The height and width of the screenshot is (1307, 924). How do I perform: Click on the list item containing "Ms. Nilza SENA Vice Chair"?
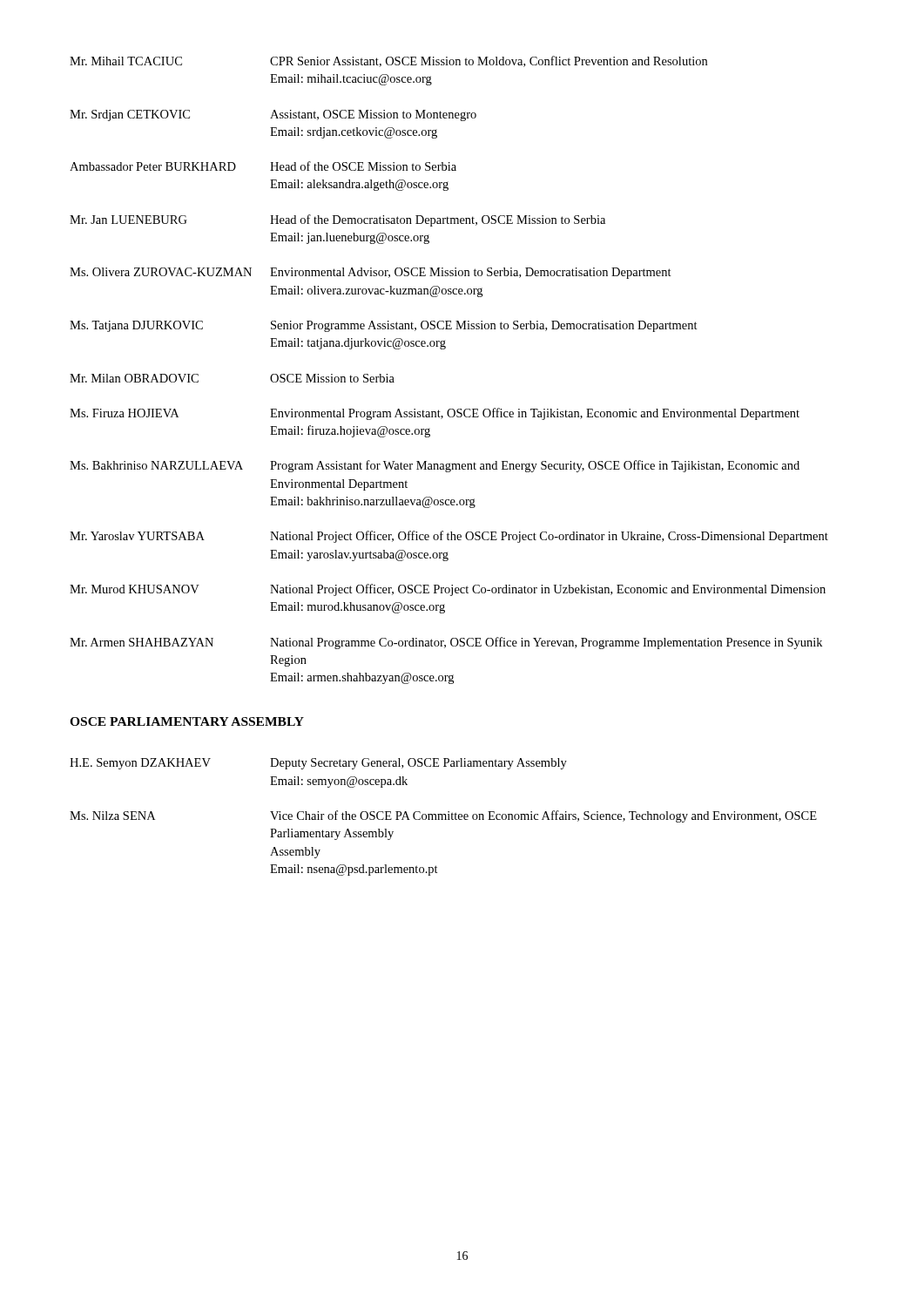(x=443, y=816)
